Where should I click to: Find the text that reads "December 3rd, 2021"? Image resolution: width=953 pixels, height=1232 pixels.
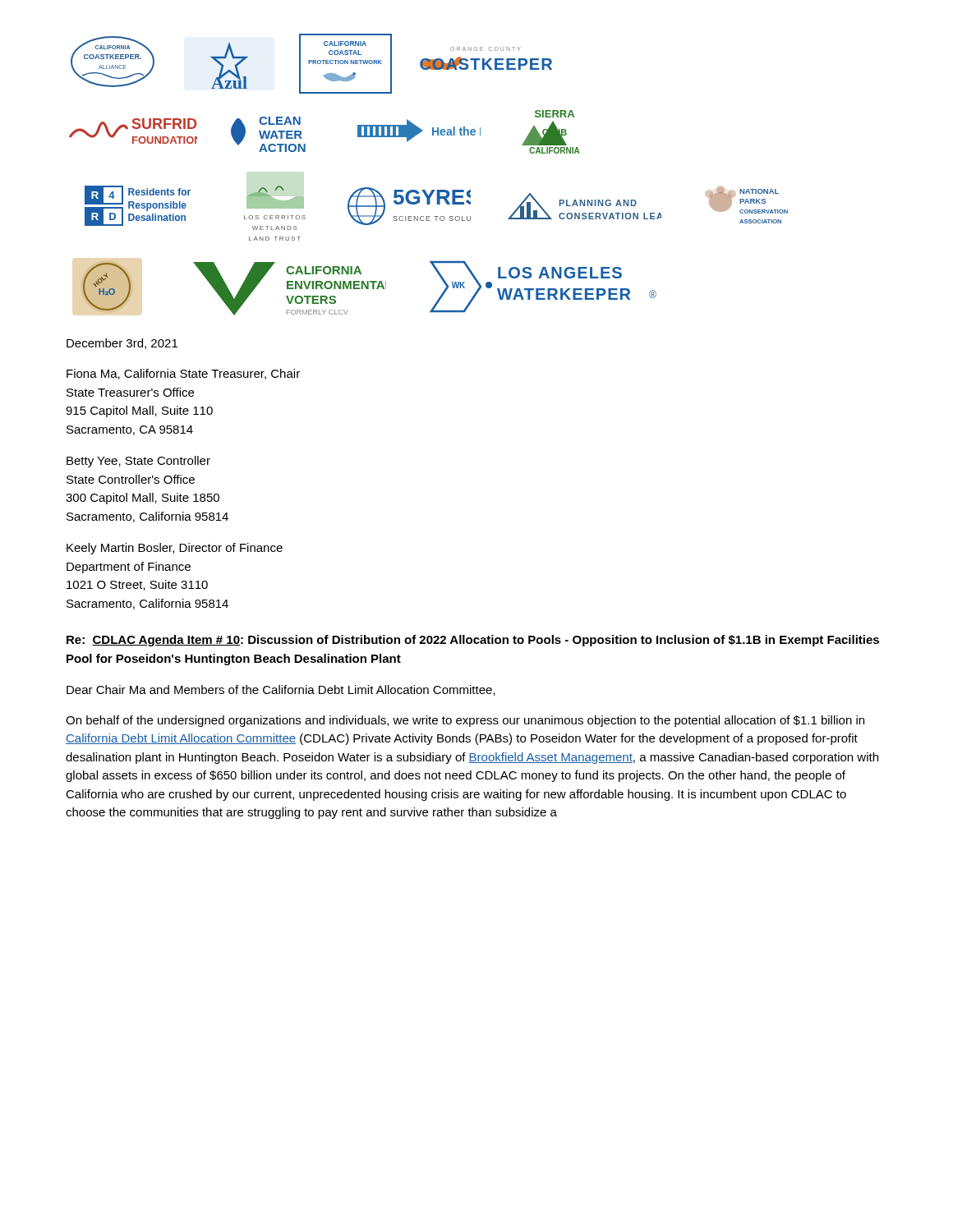pos(122,343)
